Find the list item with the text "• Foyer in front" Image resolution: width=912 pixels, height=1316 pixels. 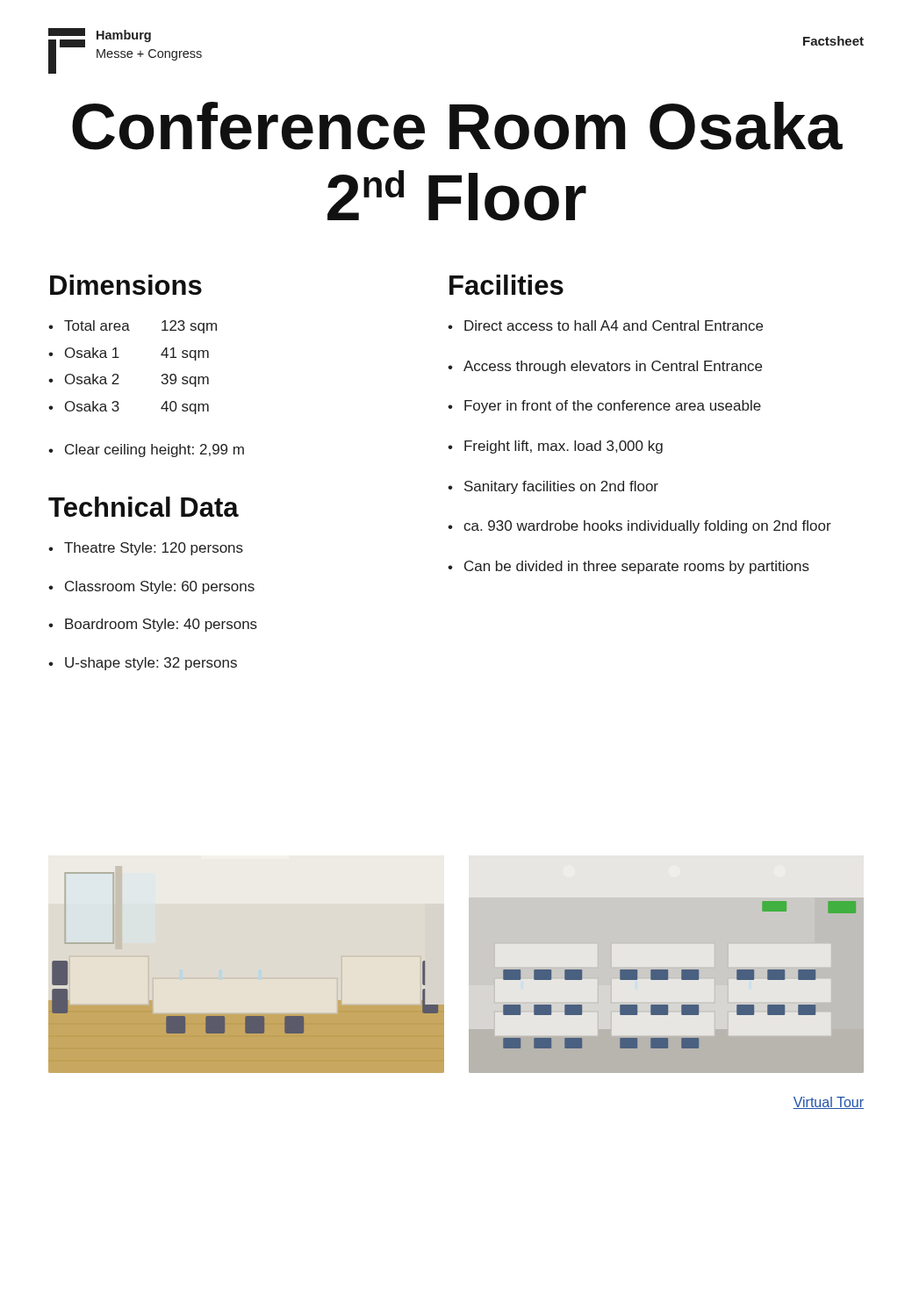pos(604,407)
